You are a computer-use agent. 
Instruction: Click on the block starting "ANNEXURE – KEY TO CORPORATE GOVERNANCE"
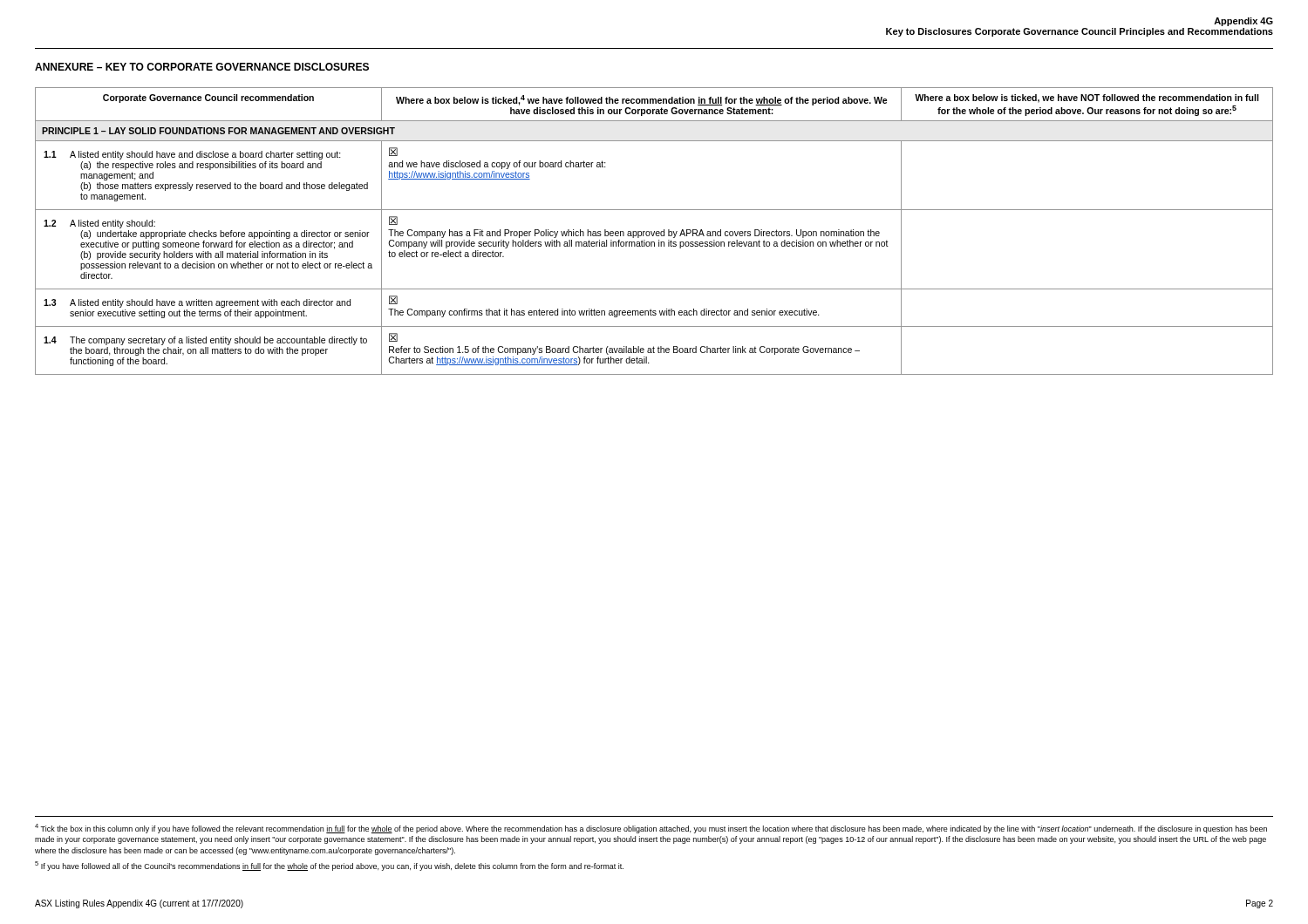tap(202, 67)
